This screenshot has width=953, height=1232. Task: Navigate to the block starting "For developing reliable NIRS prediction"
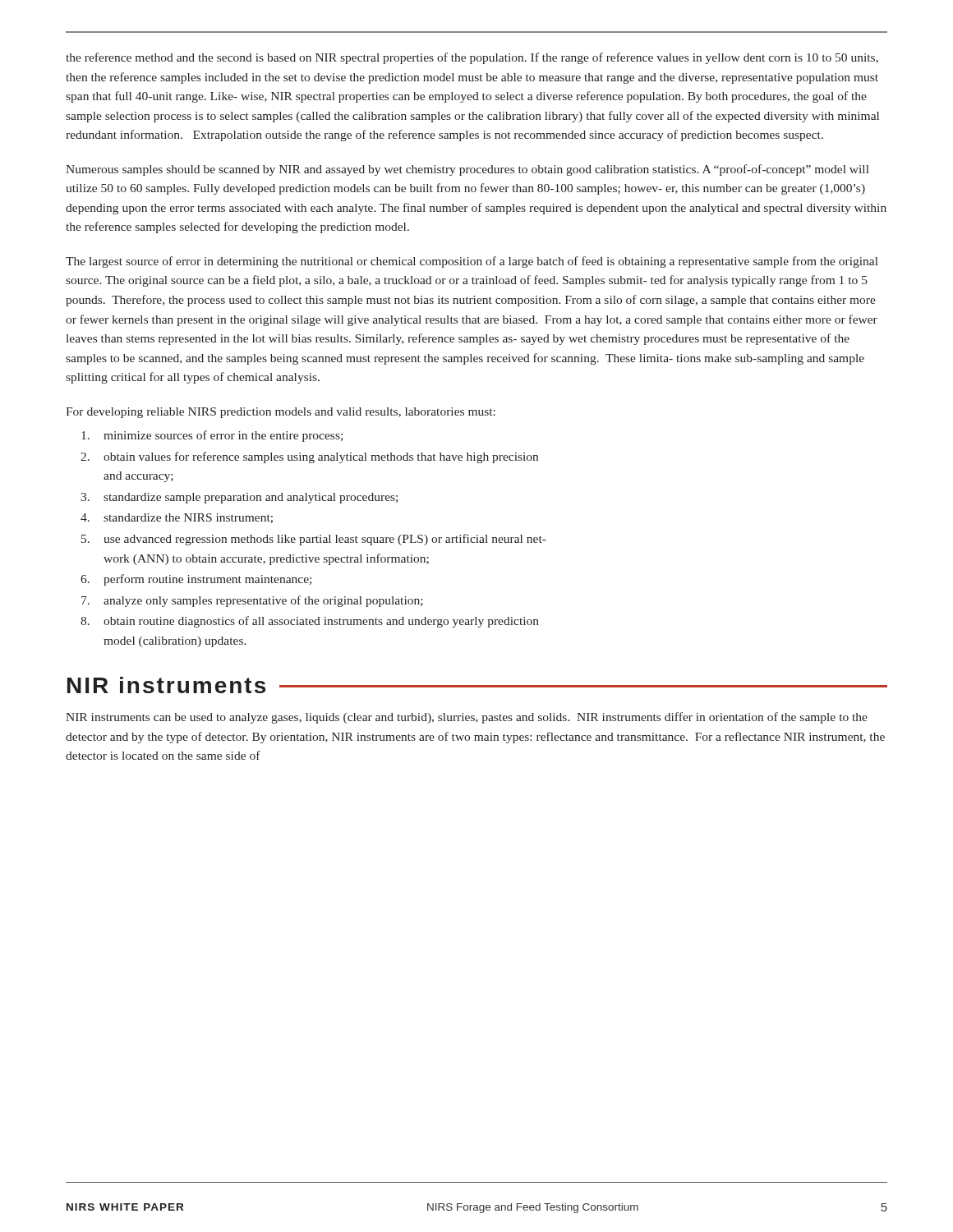point(281,411)
